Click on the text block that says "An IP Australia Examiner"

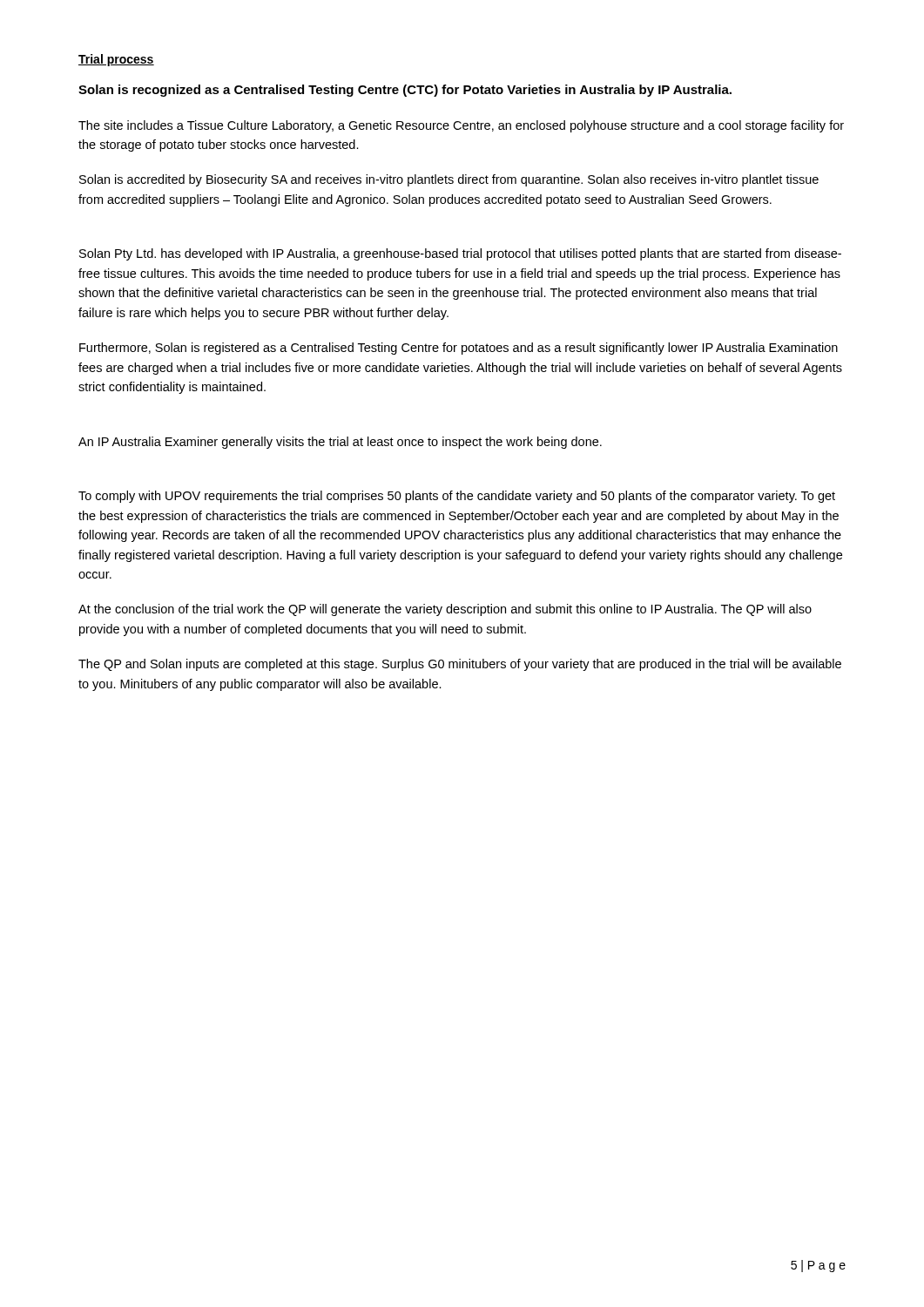click(340, 441)
